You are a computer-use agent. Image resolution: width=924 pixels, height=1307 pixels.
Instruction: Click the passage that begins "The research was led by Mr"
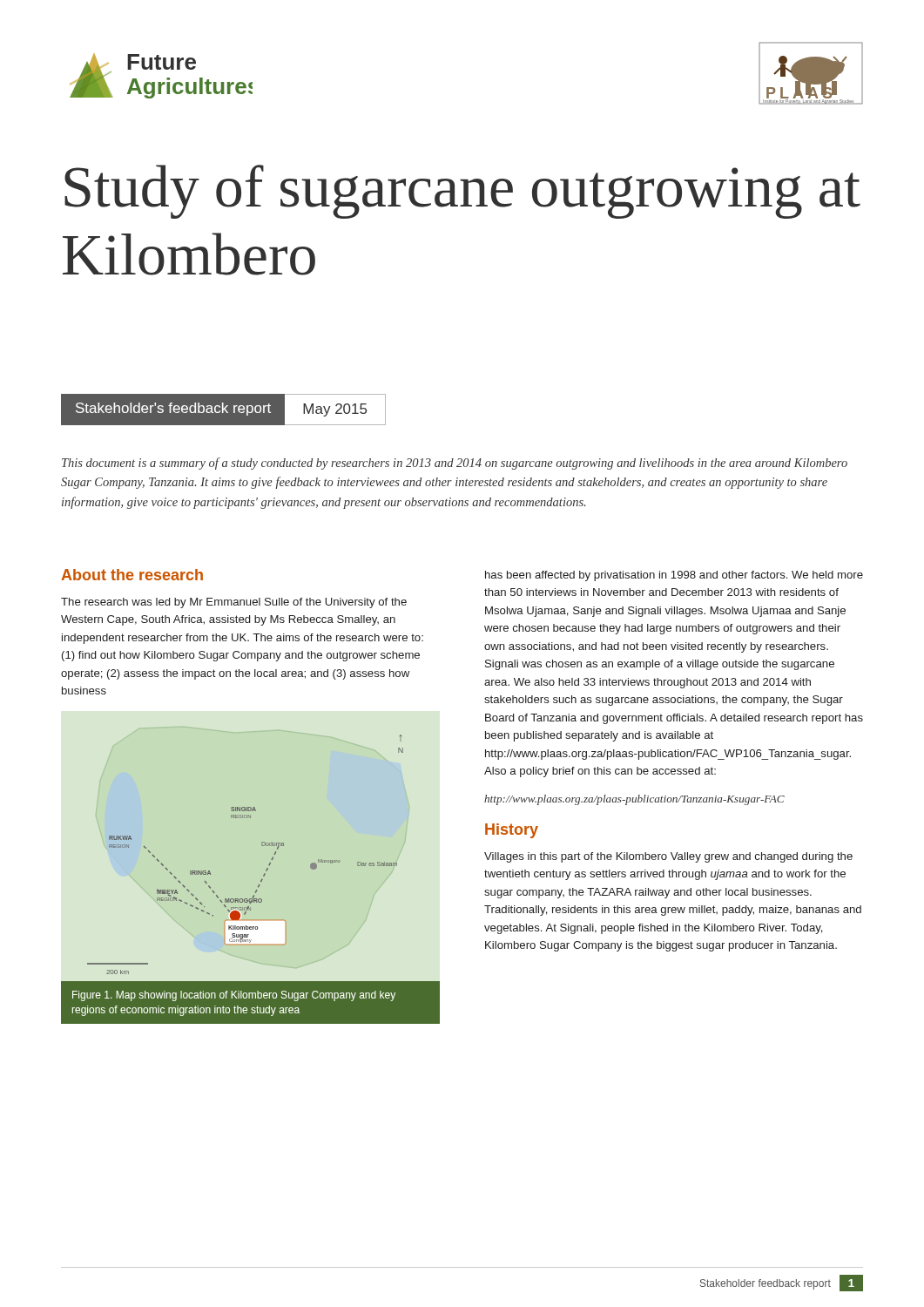point(250,647)
